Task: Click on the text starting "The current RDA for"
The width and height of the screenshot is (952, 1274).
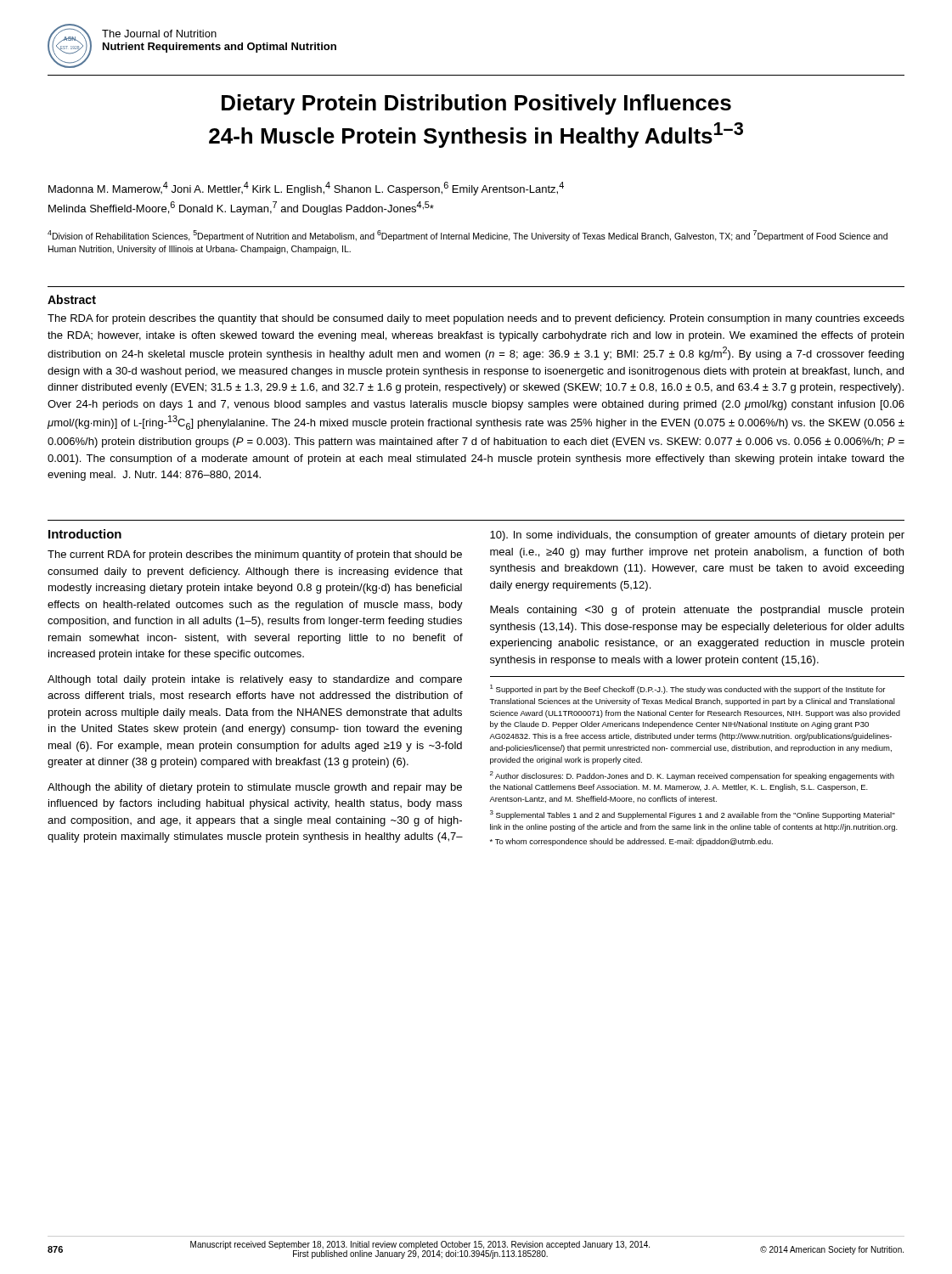Action: tap(255, 604)
